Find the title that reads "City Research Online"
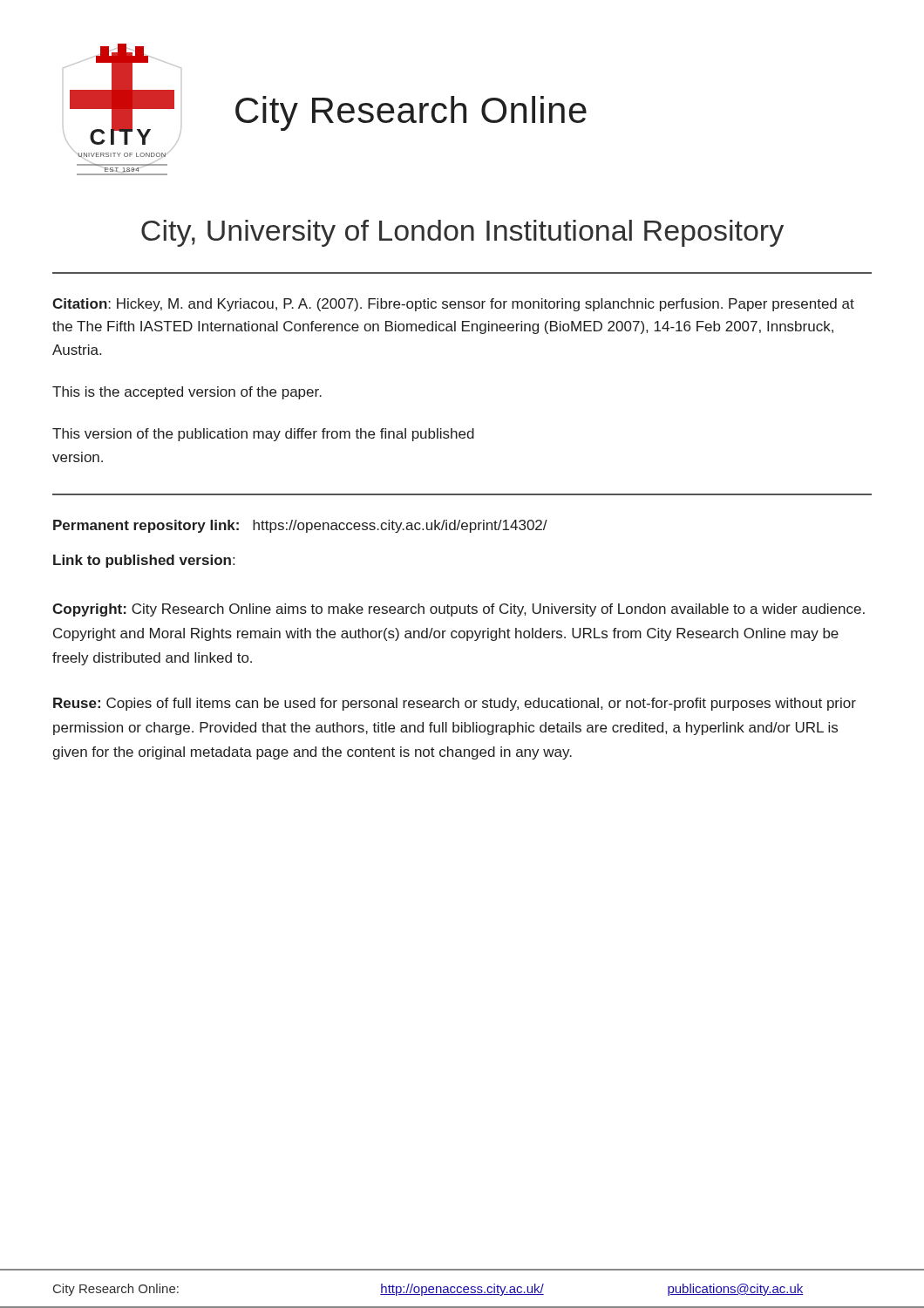Screen dimensions: 1308x924 (411, 111)
